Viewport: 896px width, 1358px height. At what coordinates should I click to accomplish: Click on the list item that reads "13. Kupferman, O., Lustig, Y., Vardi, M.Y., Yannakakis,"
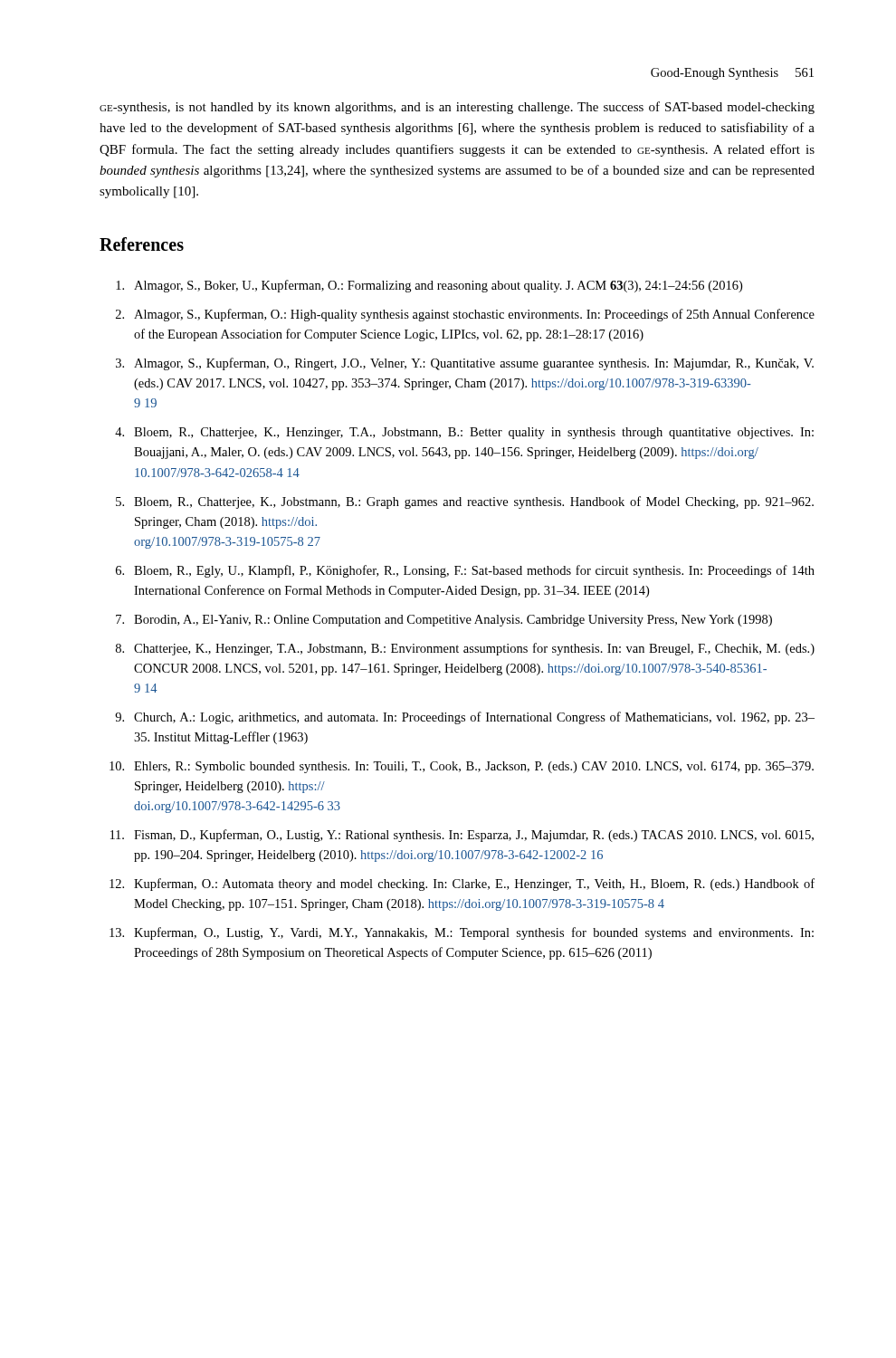457,943
